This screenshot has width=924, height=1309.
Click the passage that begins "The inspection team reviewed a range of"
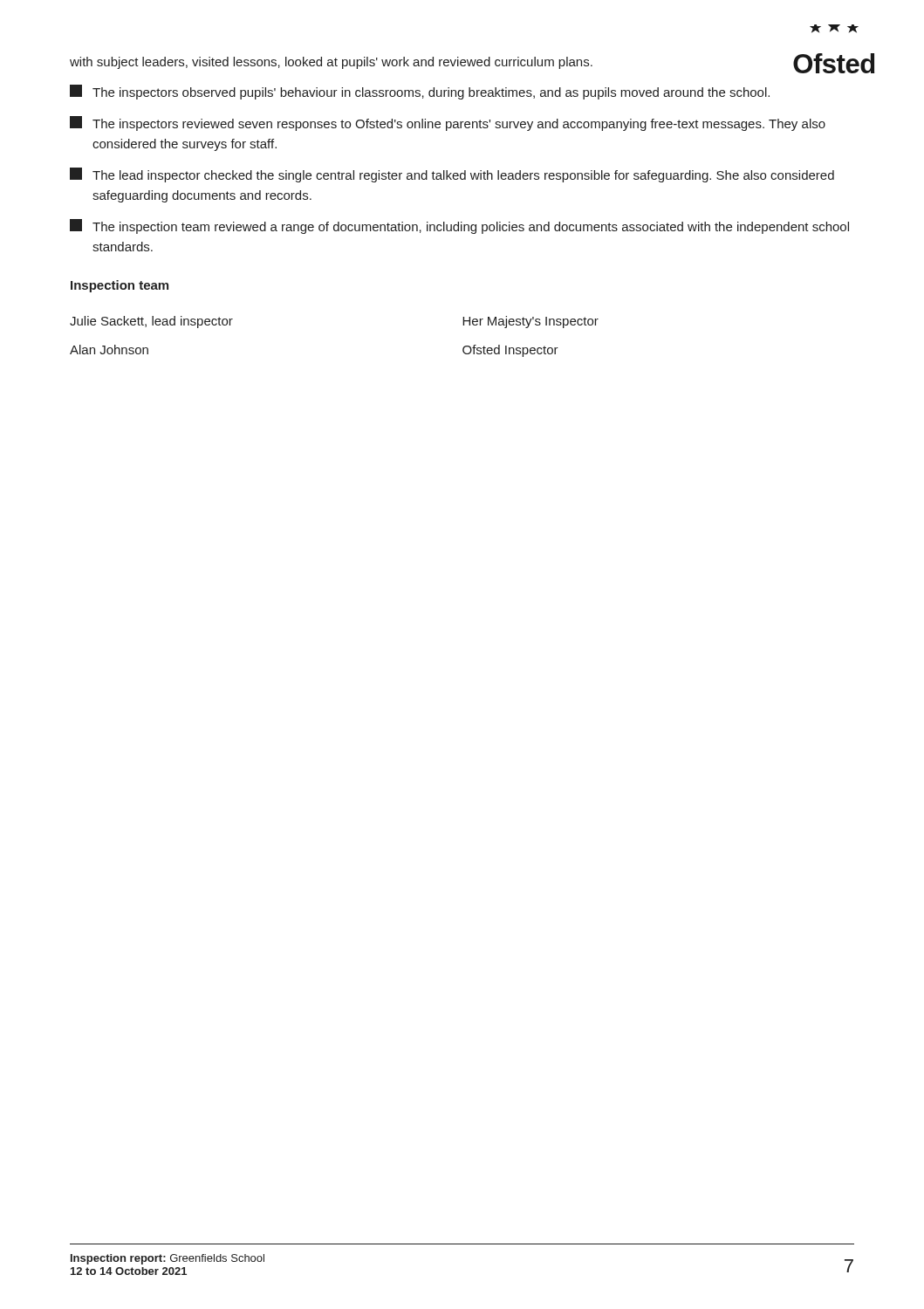tap(462, 237)
